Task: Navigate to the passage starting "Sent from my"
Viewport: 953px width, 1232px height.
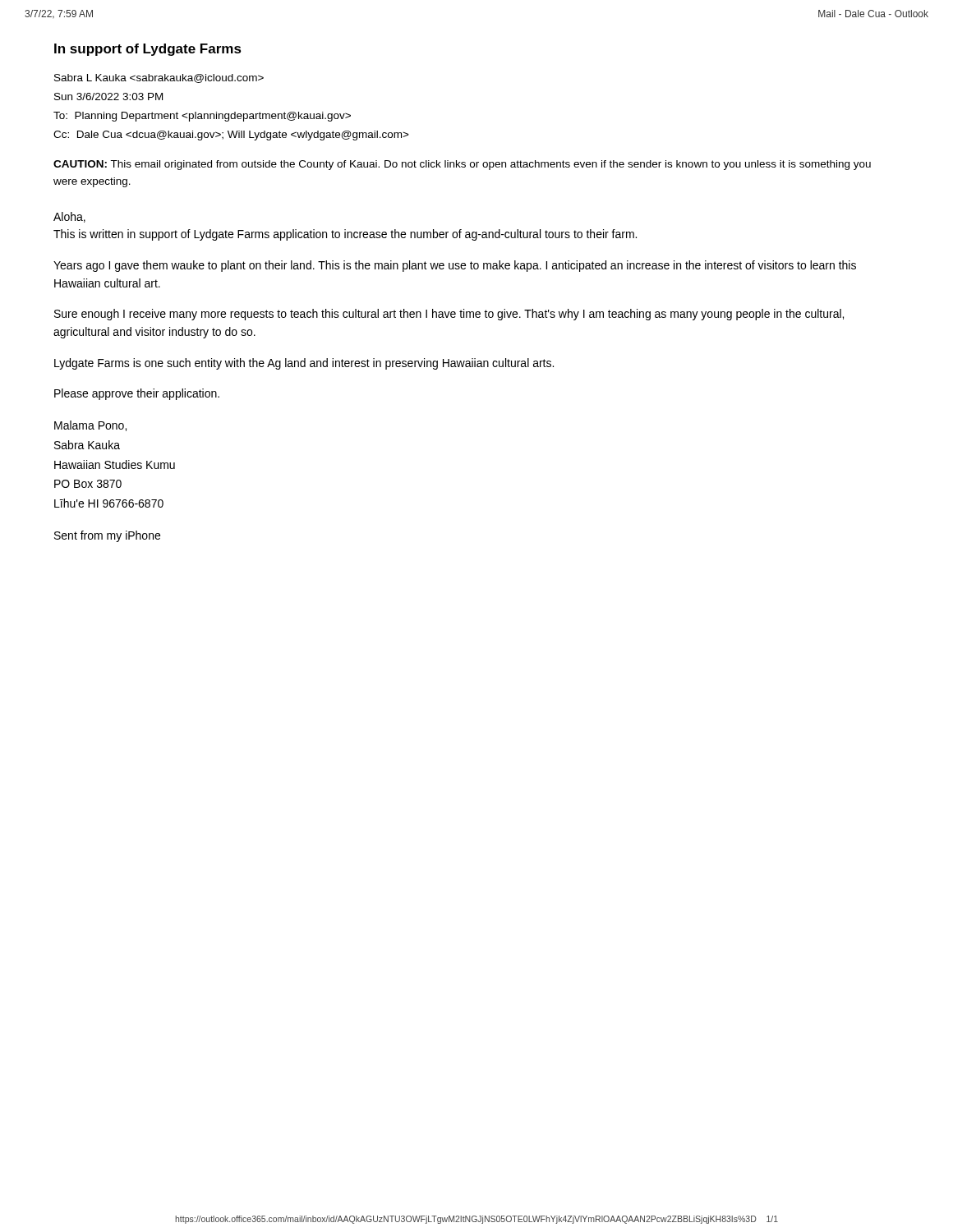Action: (107, 536)
